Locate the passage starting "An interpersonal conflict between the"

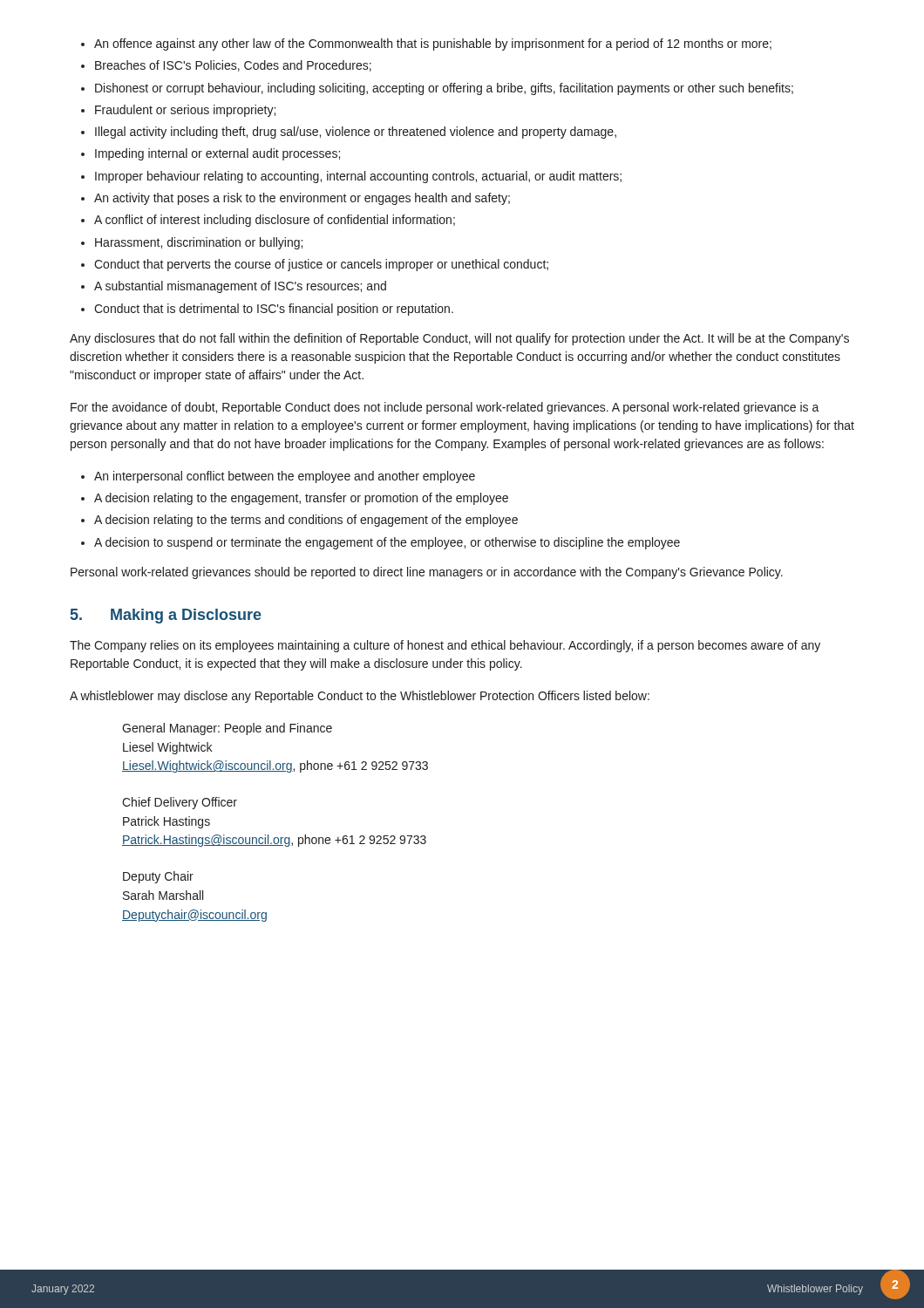[x=462, y=509]
